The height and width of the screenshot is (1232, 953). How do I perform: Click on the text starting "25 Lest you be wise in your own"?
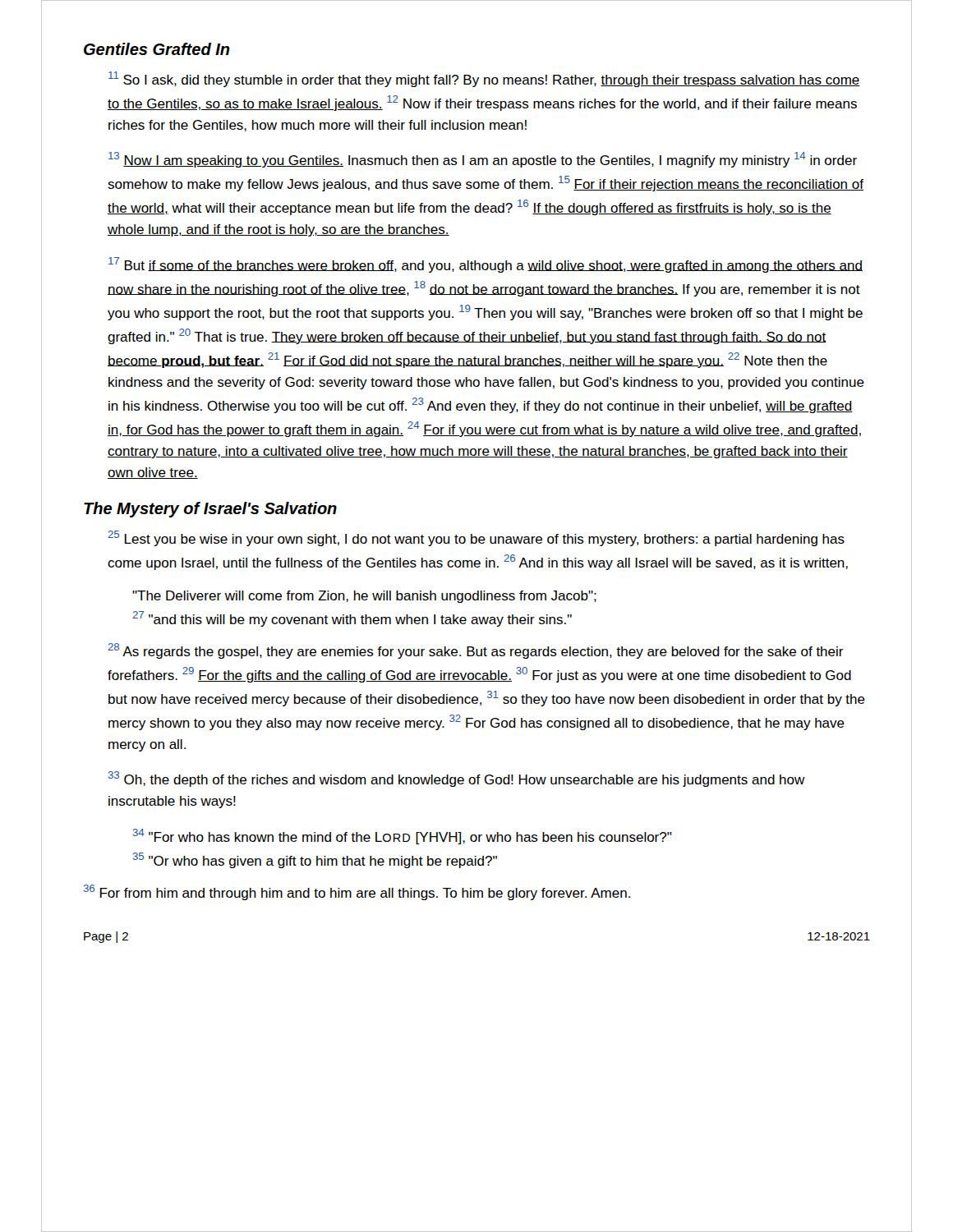point(478,549)
